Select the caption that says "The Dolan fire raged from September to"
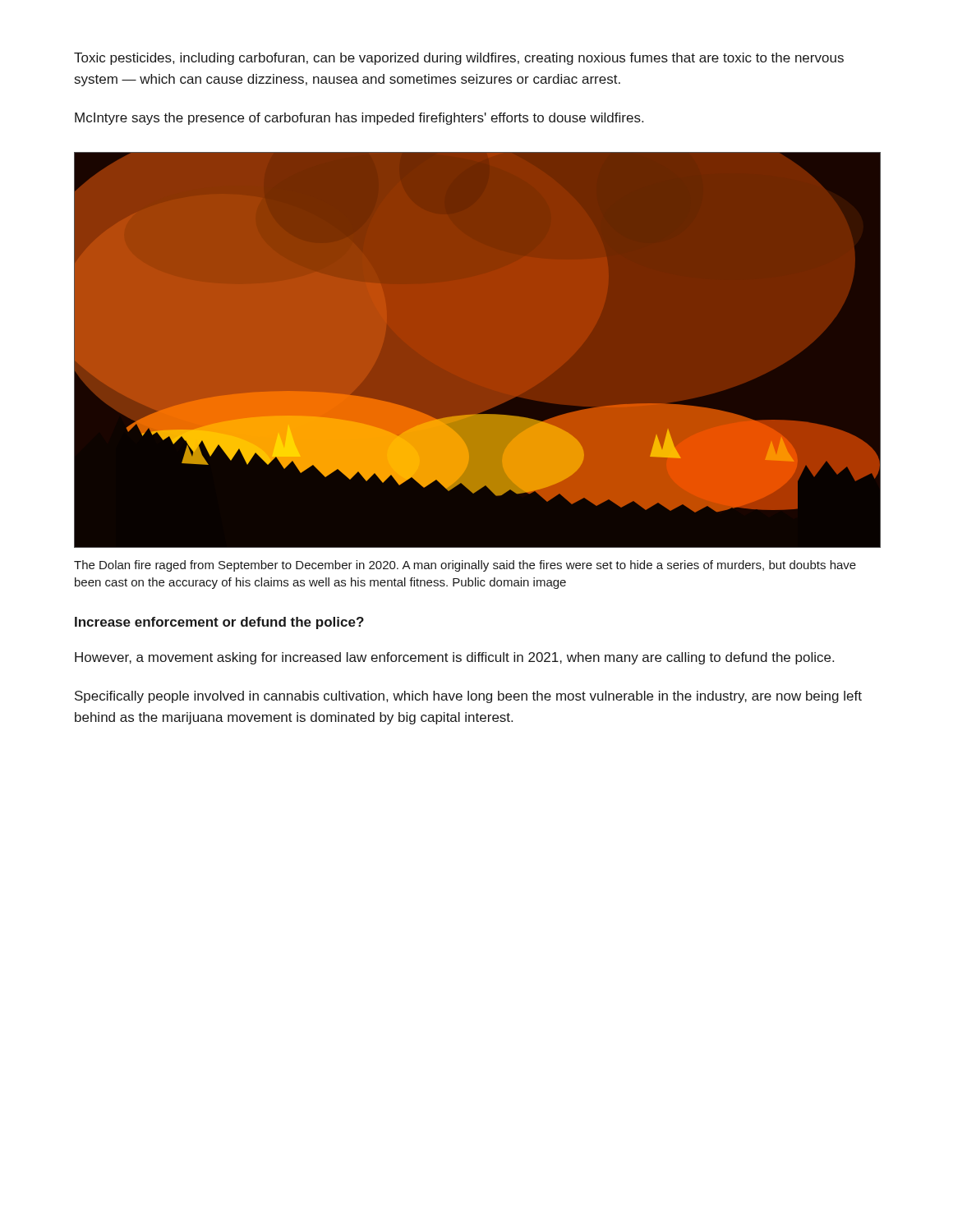The image size is (953, 1232). click(x=465, y=573)
